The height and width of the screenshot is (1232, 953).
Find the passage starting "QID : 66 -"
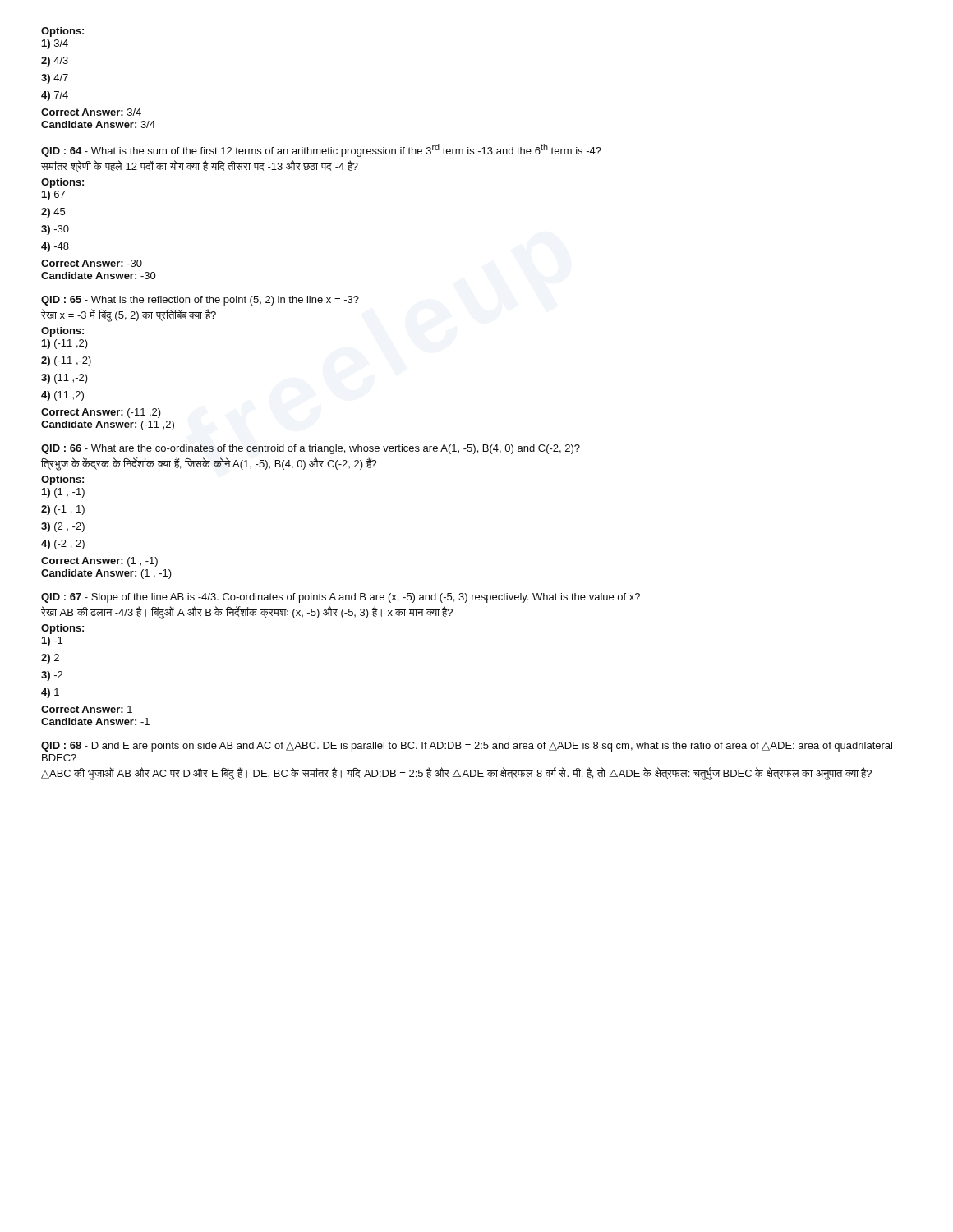coord(311,448)
